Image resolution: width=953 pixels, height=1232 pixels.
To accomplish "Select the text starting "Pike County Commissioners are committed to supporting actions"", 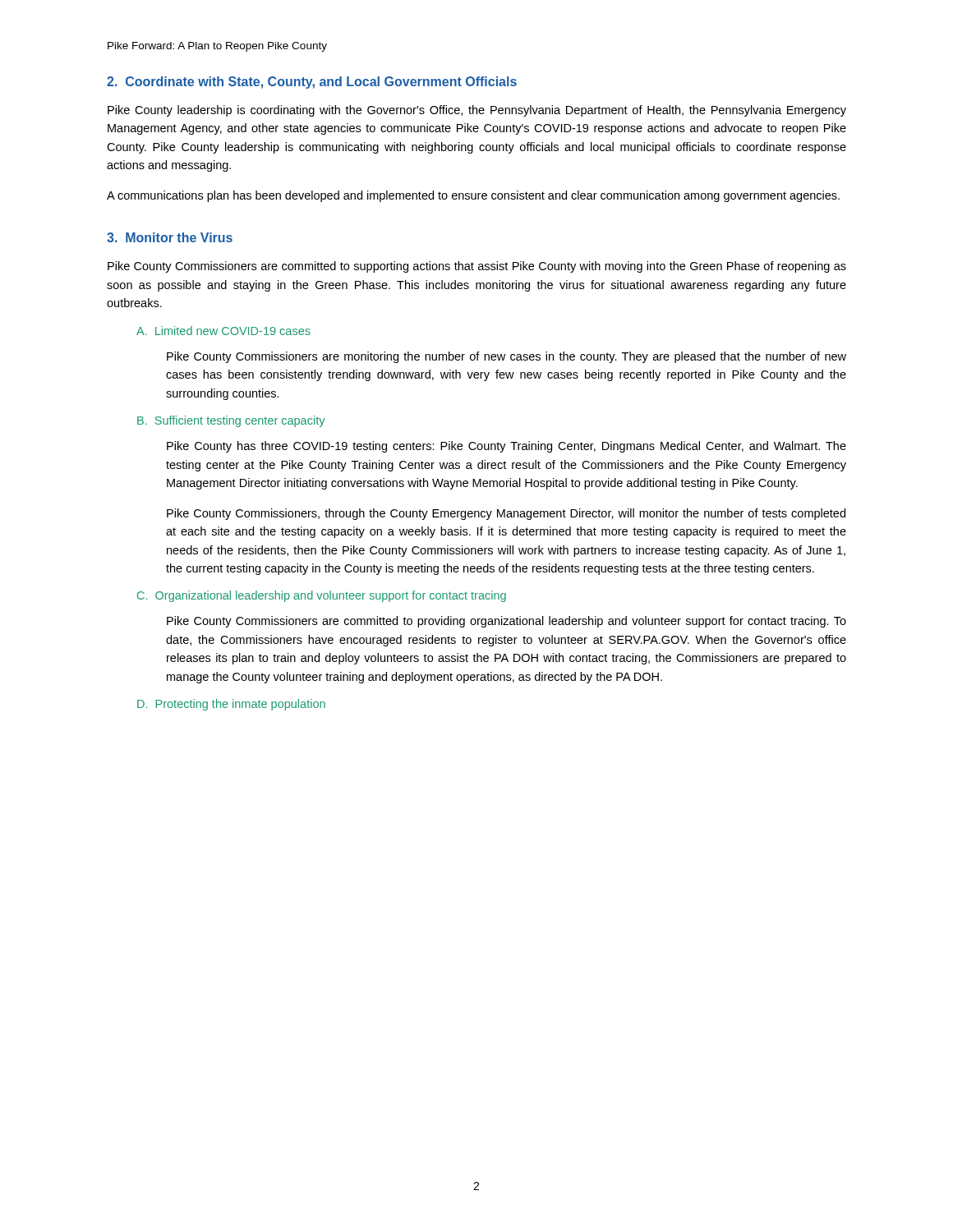I will point(476,285).
